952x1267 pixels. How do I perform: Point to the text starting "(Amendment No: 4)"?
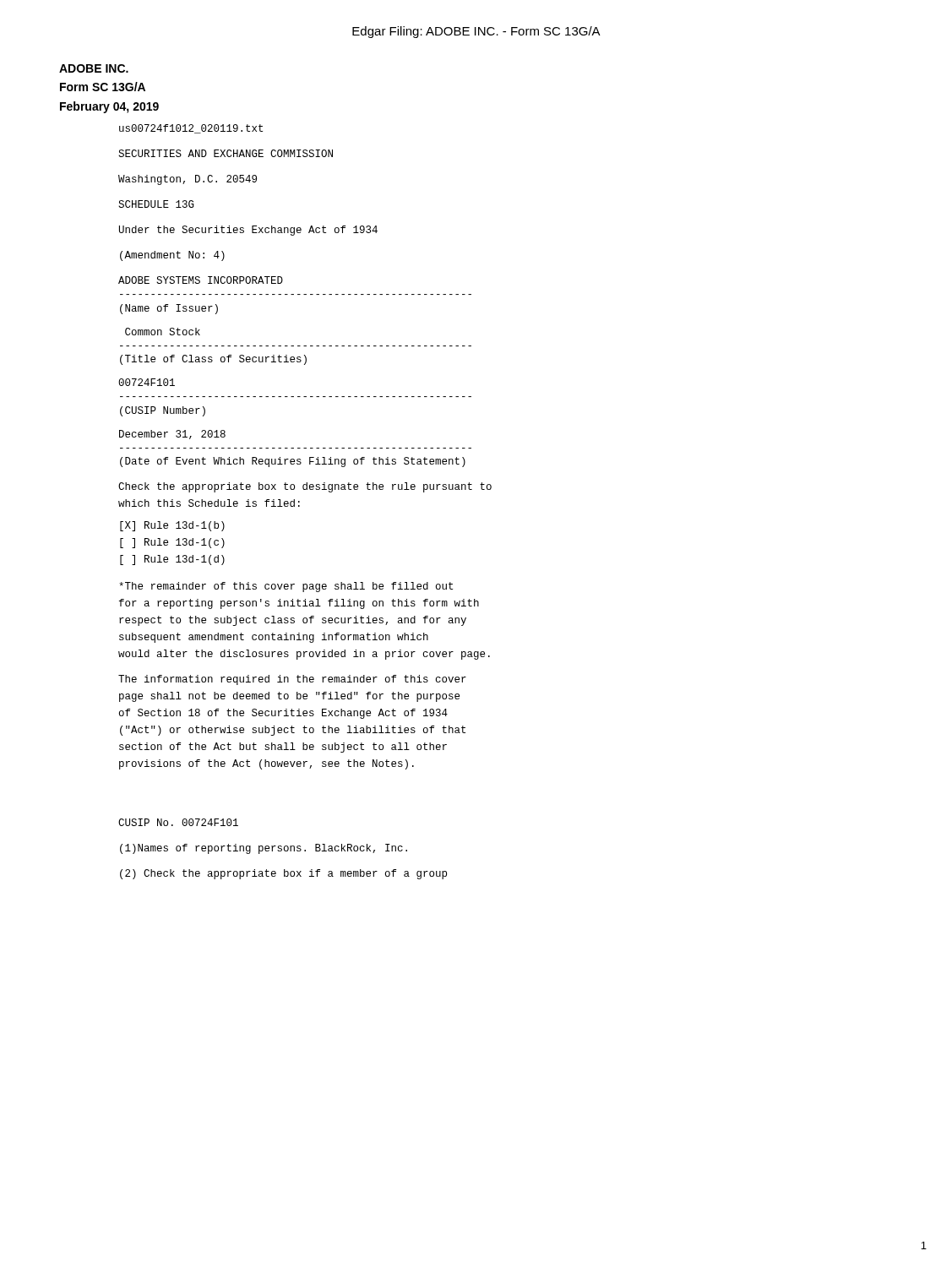point(172,256)
